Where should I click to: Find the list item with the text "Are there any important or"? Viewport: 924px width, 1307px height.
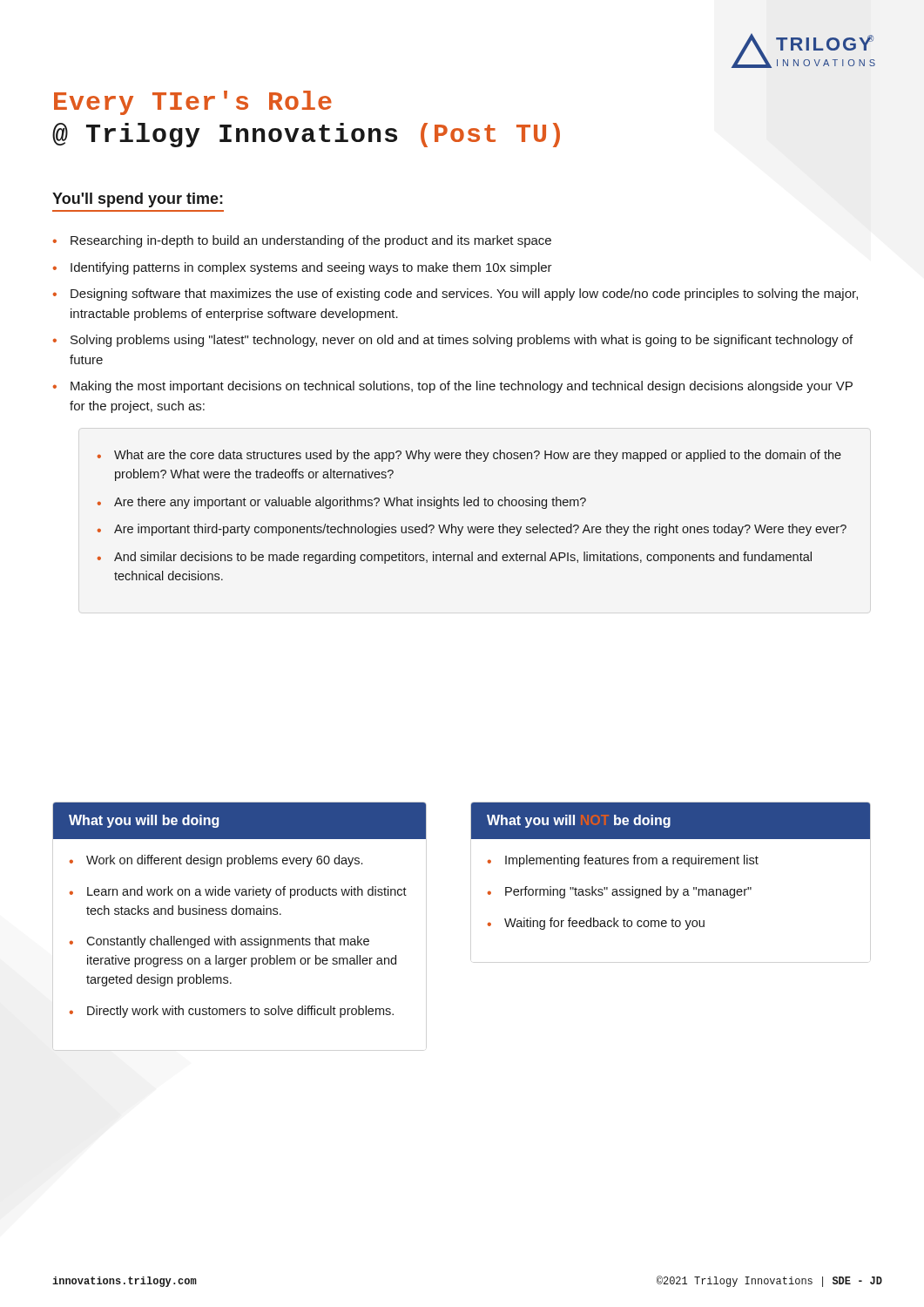[x=350, y=501]
